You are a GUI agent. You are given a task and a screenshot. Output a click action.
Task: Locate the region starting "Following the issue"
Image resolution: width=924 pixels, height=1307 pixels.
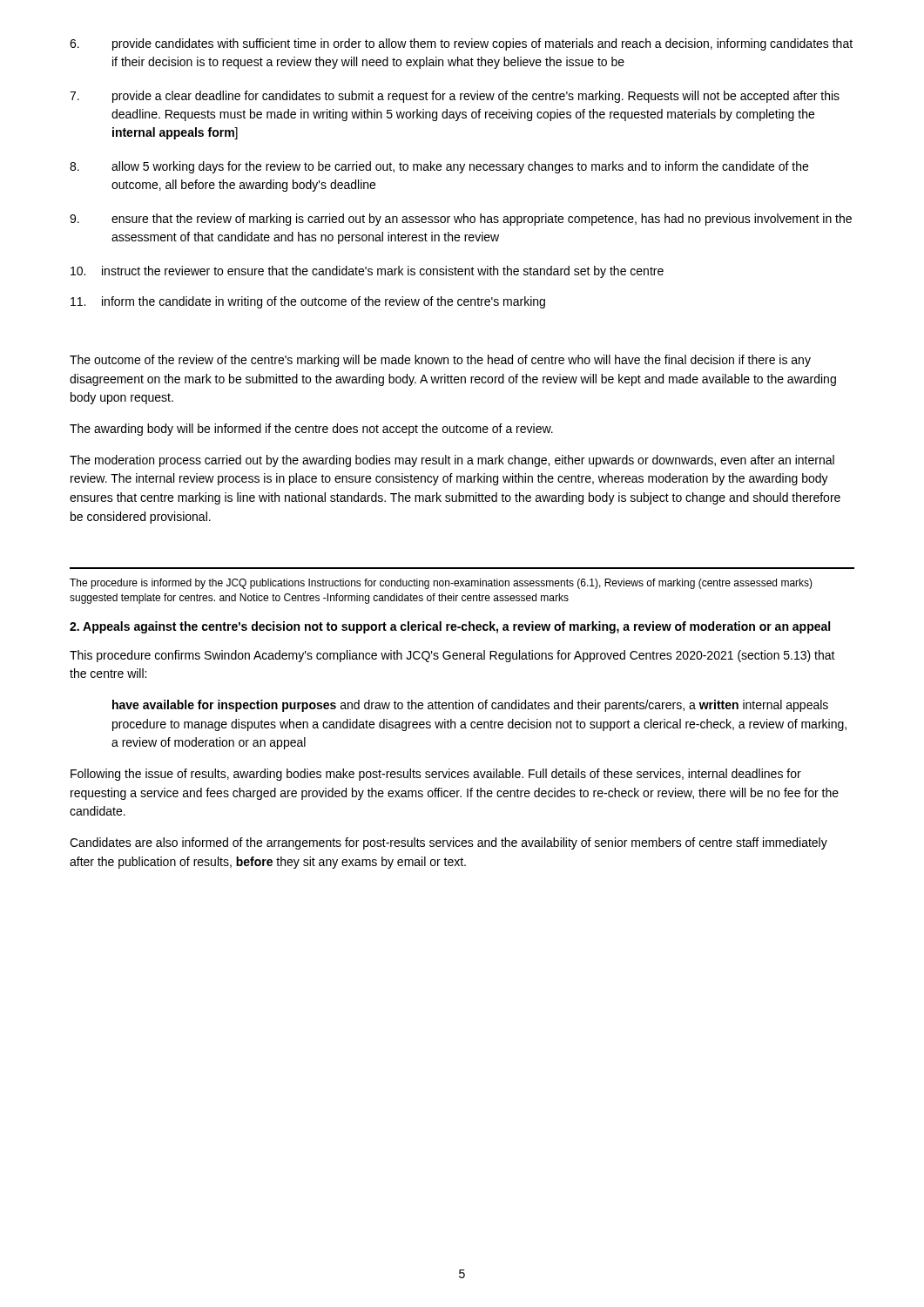click(x=454, y=793)
